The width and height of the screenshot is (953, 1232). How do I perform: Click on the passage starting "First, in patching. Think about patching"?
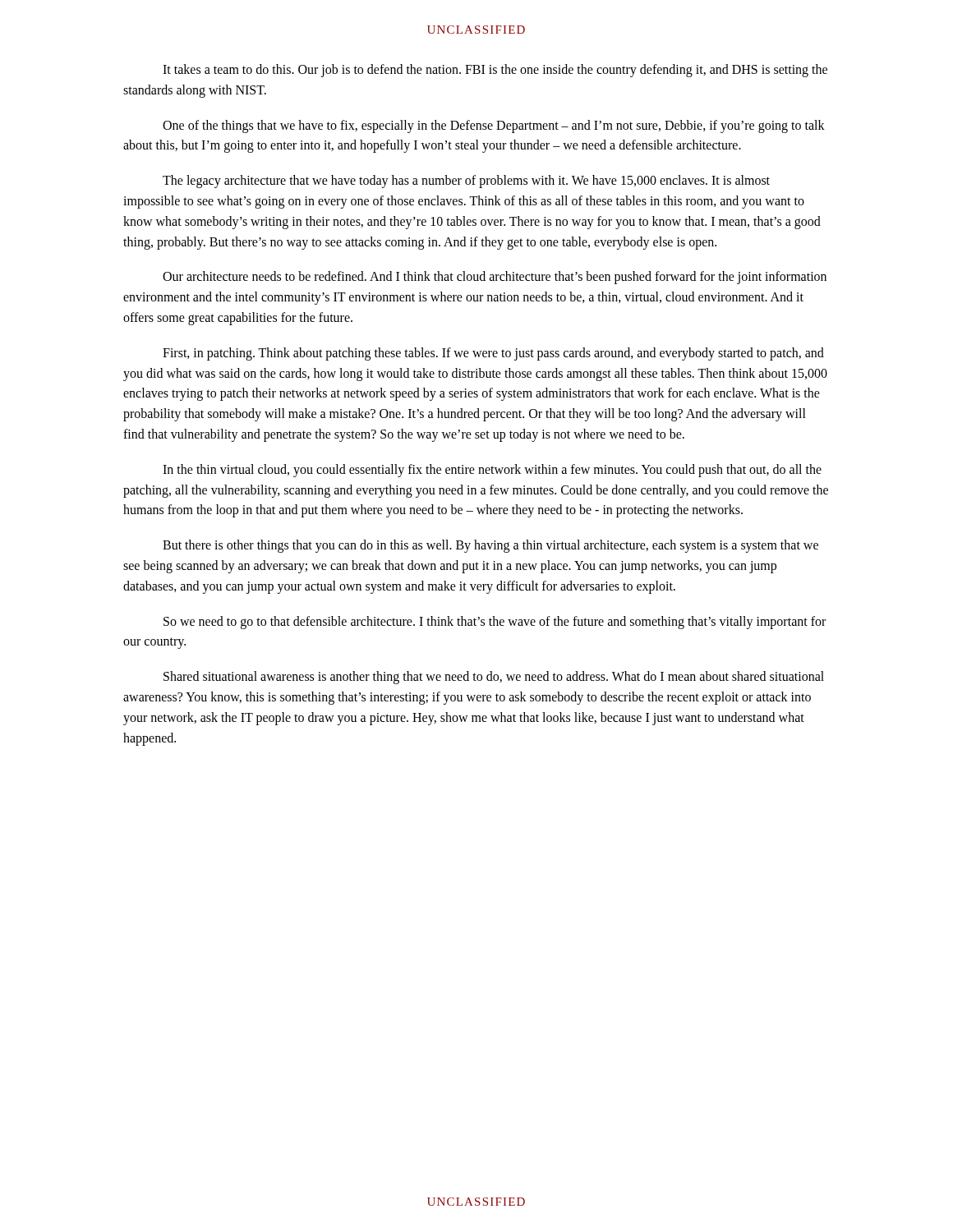[475, 393]
